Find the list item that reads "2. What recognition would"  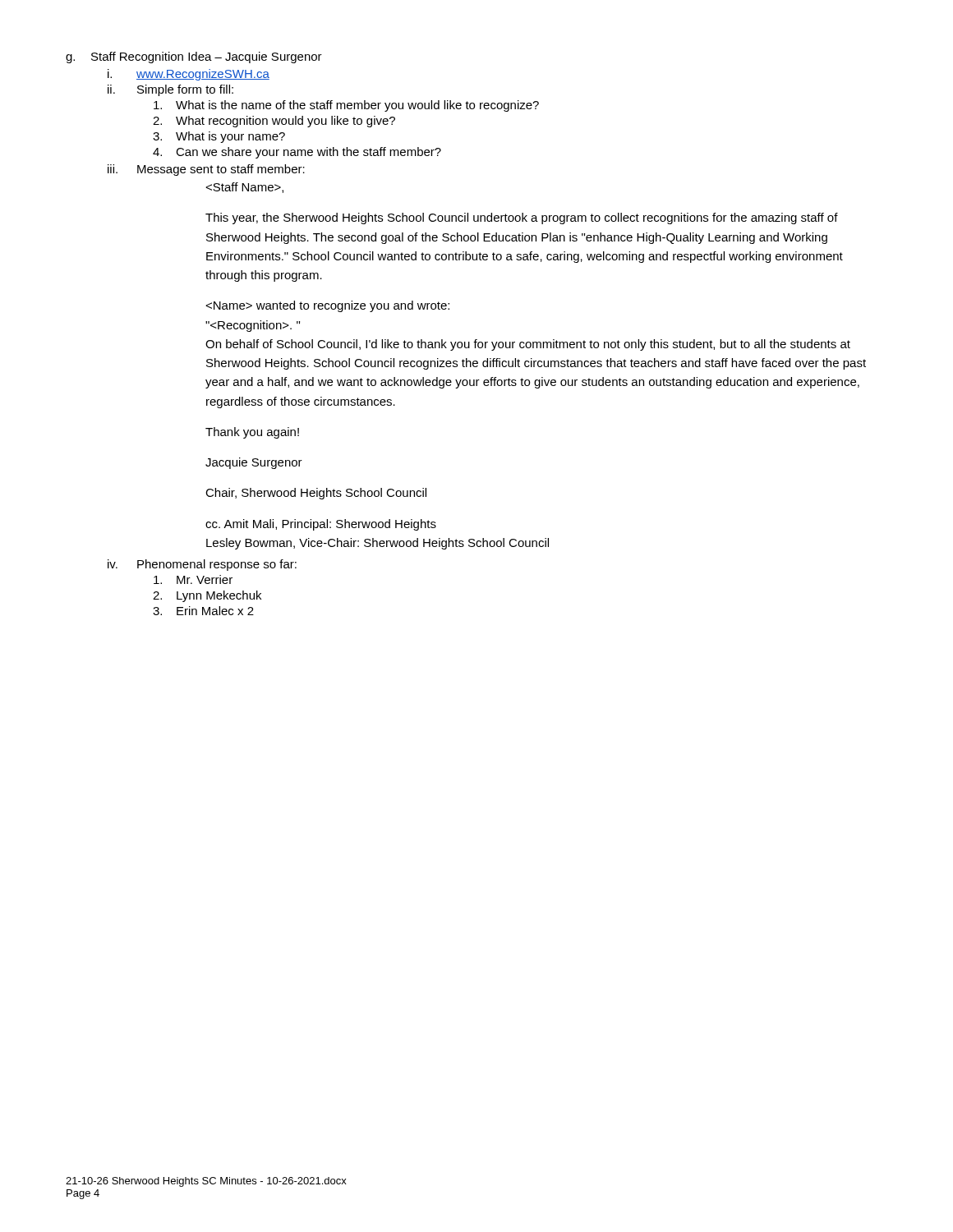coord(274,120)
